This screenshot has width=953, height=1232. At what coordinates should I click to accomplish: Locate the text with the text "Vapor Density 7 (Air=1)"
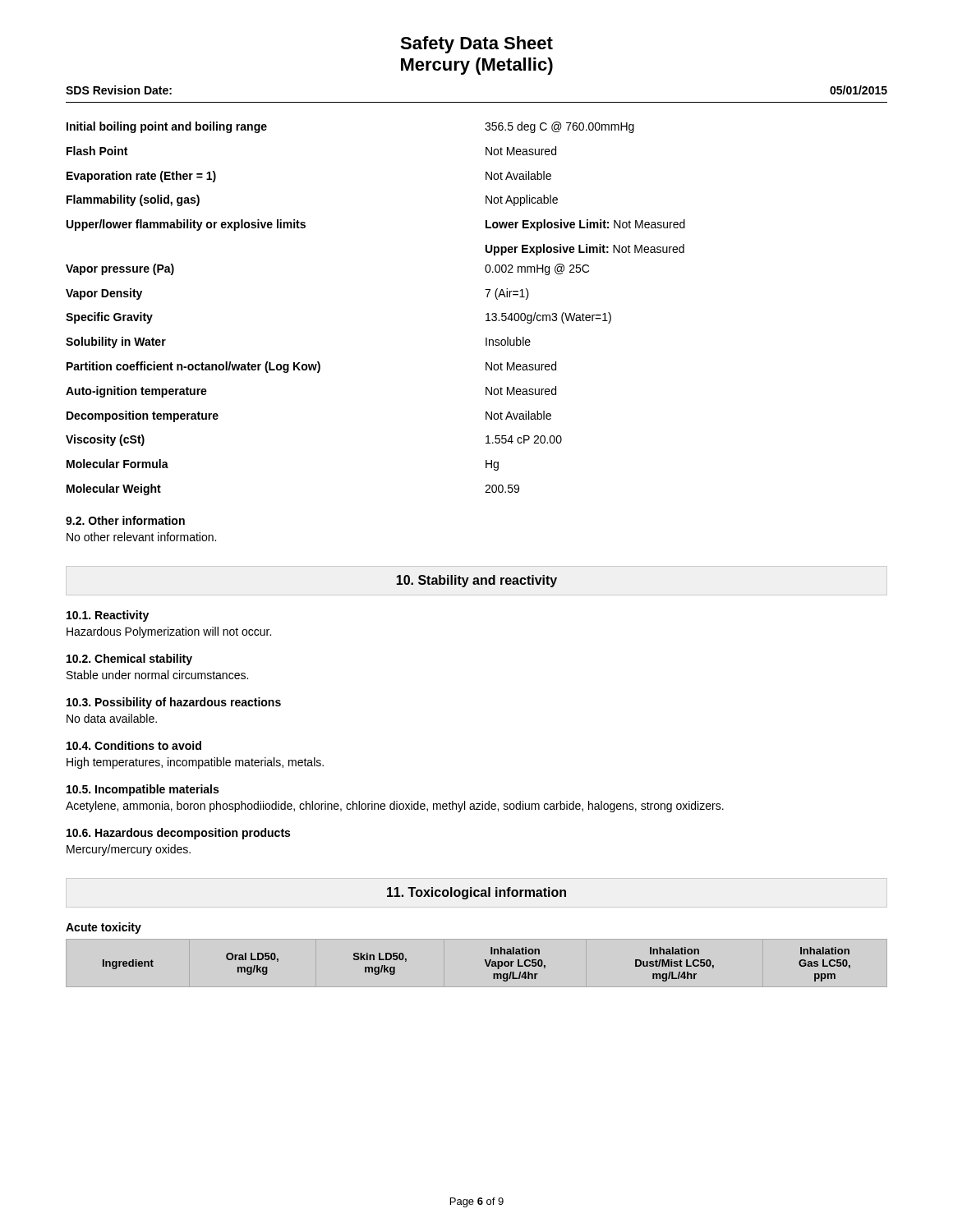tap(476, 294)
